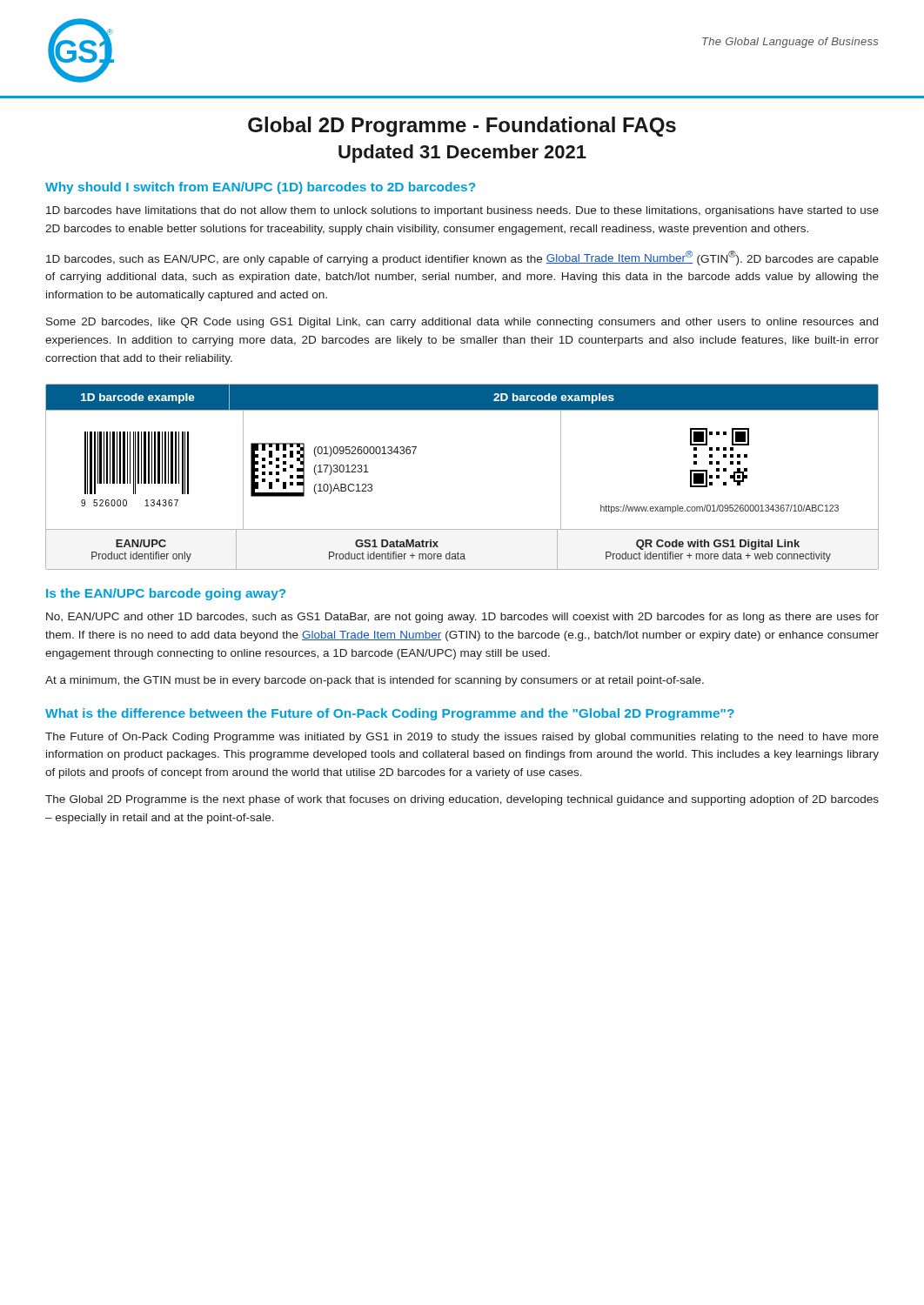Find the section header on this page that starts "What is the difference"
Image resolution: width=924 pixels, height=1305 pixels.
click(390, 713)
